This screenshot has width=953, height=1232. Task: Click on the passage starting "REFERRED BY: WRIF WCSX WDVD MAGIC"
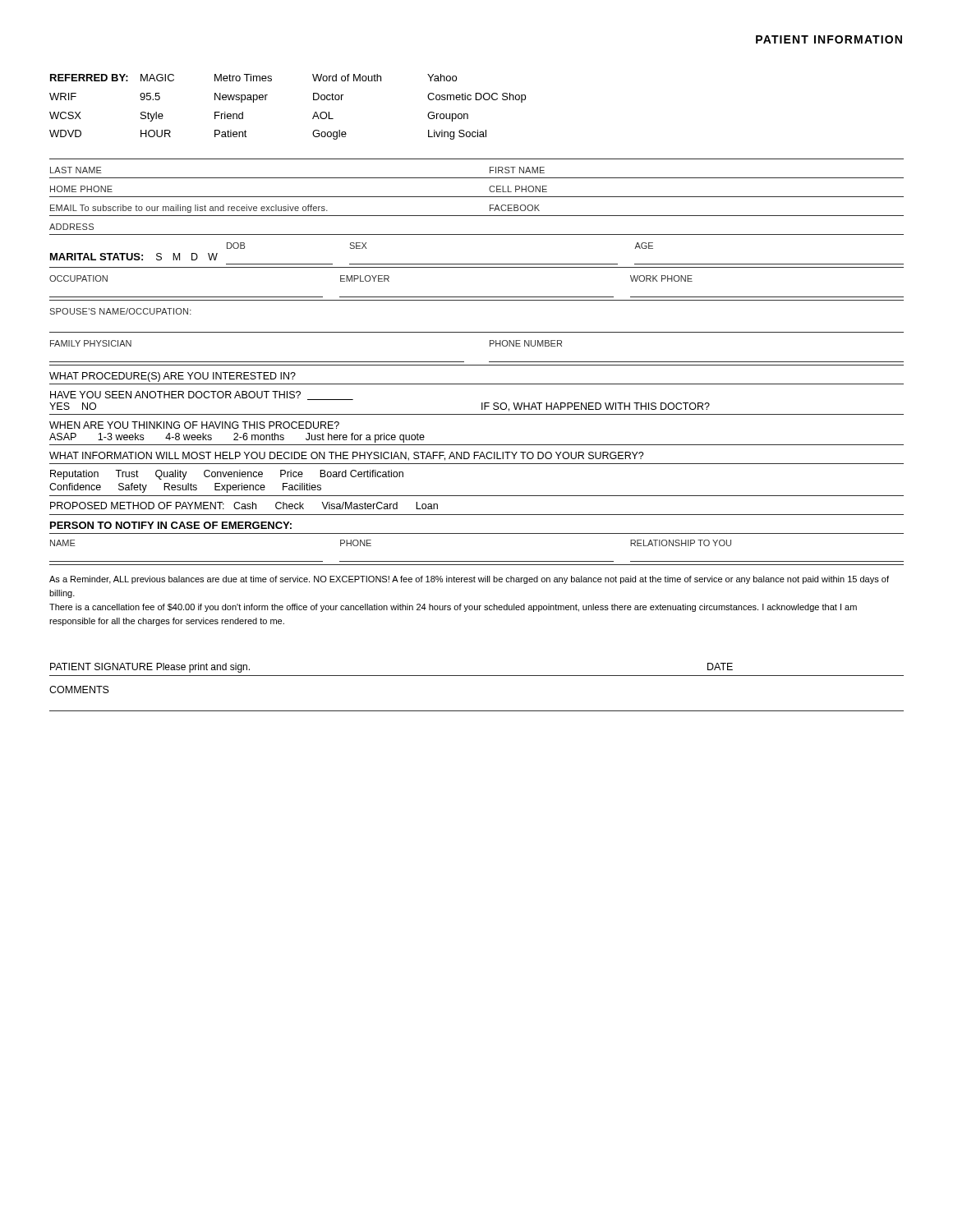point(253,78)
